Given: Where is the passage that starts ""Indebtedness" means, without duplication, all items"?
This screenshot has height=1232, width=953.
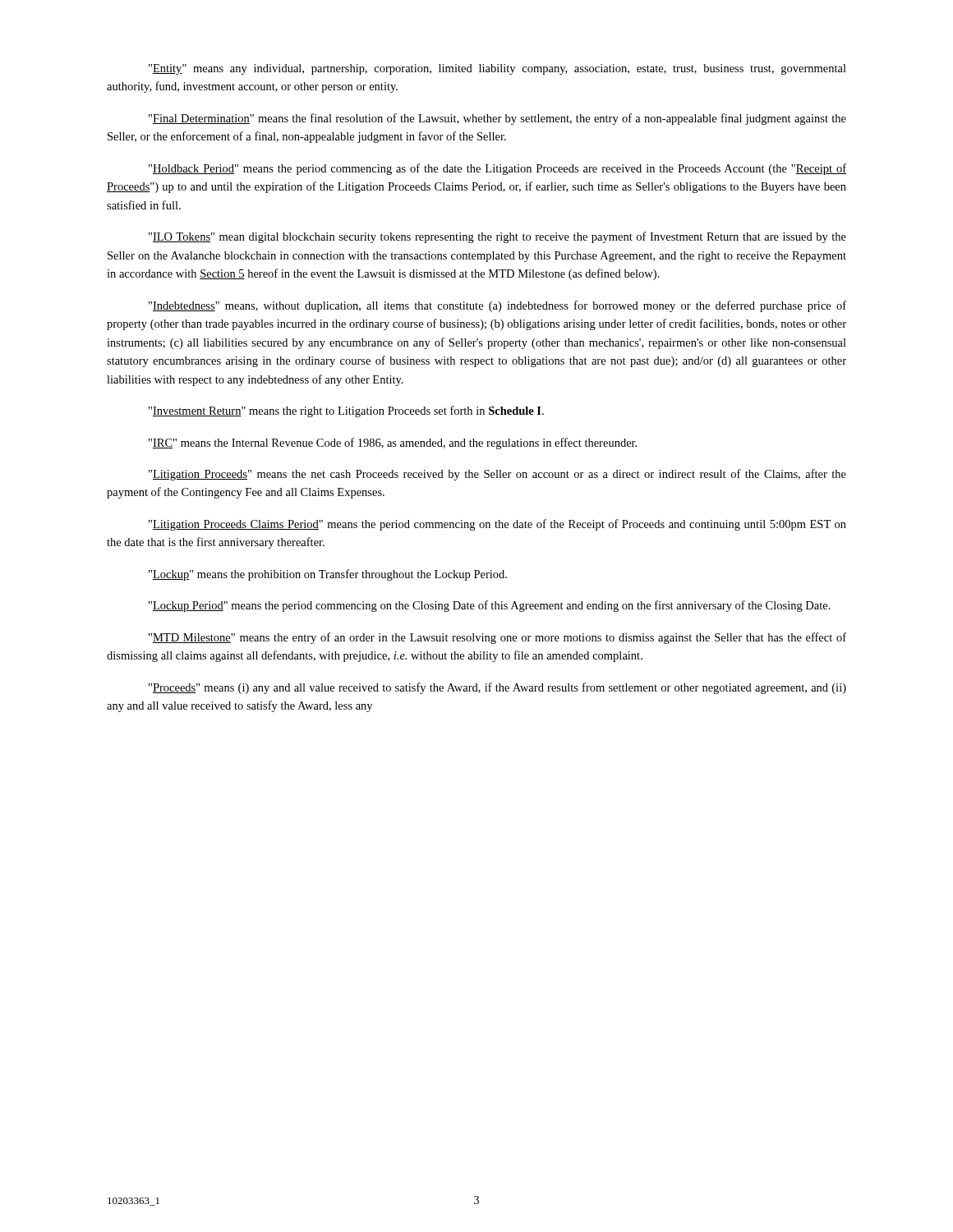Looking at the screenshot, I should [x=476, y=342].
